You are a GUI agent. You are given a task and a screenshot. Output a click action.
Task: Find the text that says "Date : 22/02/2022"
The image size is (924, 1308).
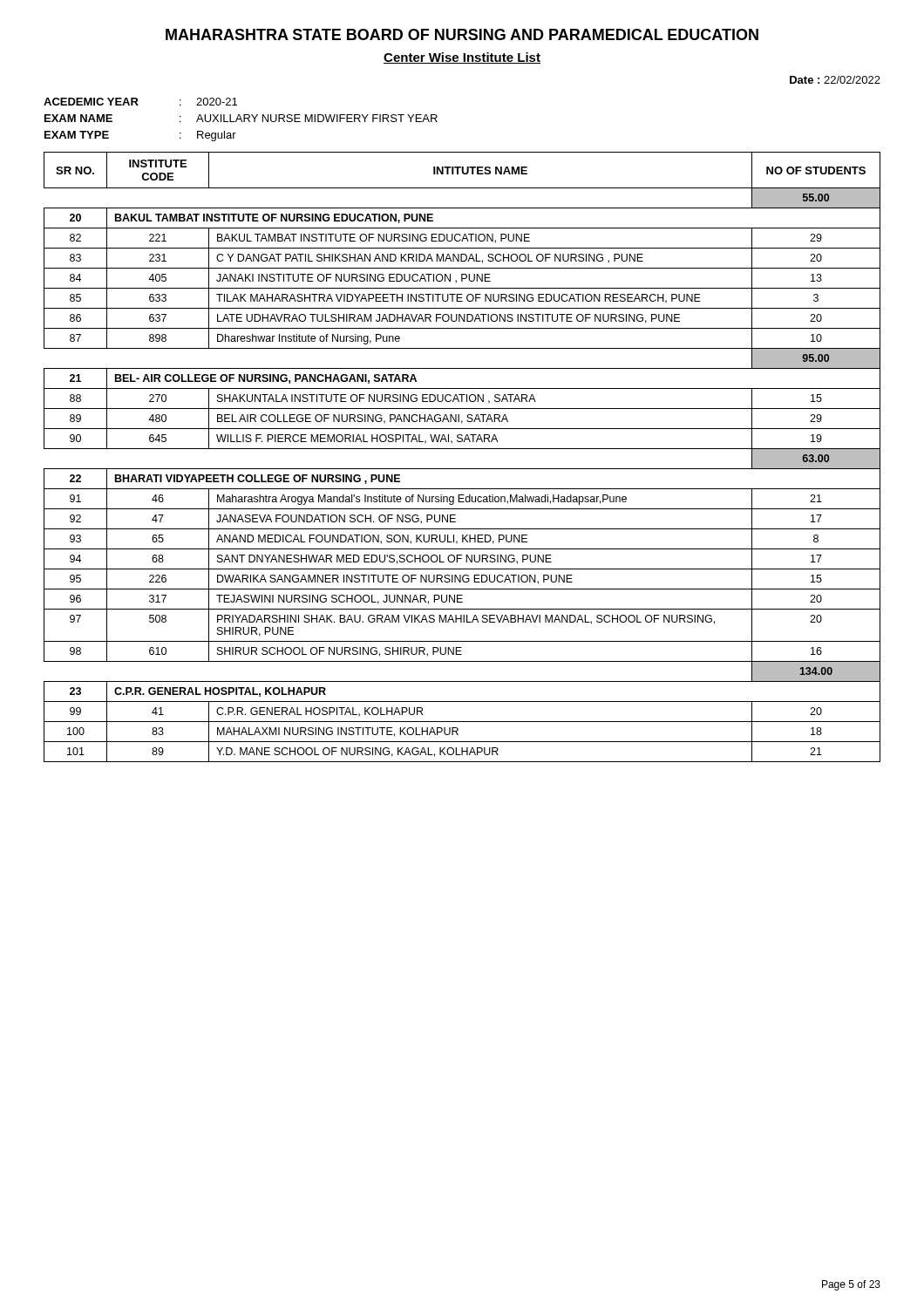[835, 80]
